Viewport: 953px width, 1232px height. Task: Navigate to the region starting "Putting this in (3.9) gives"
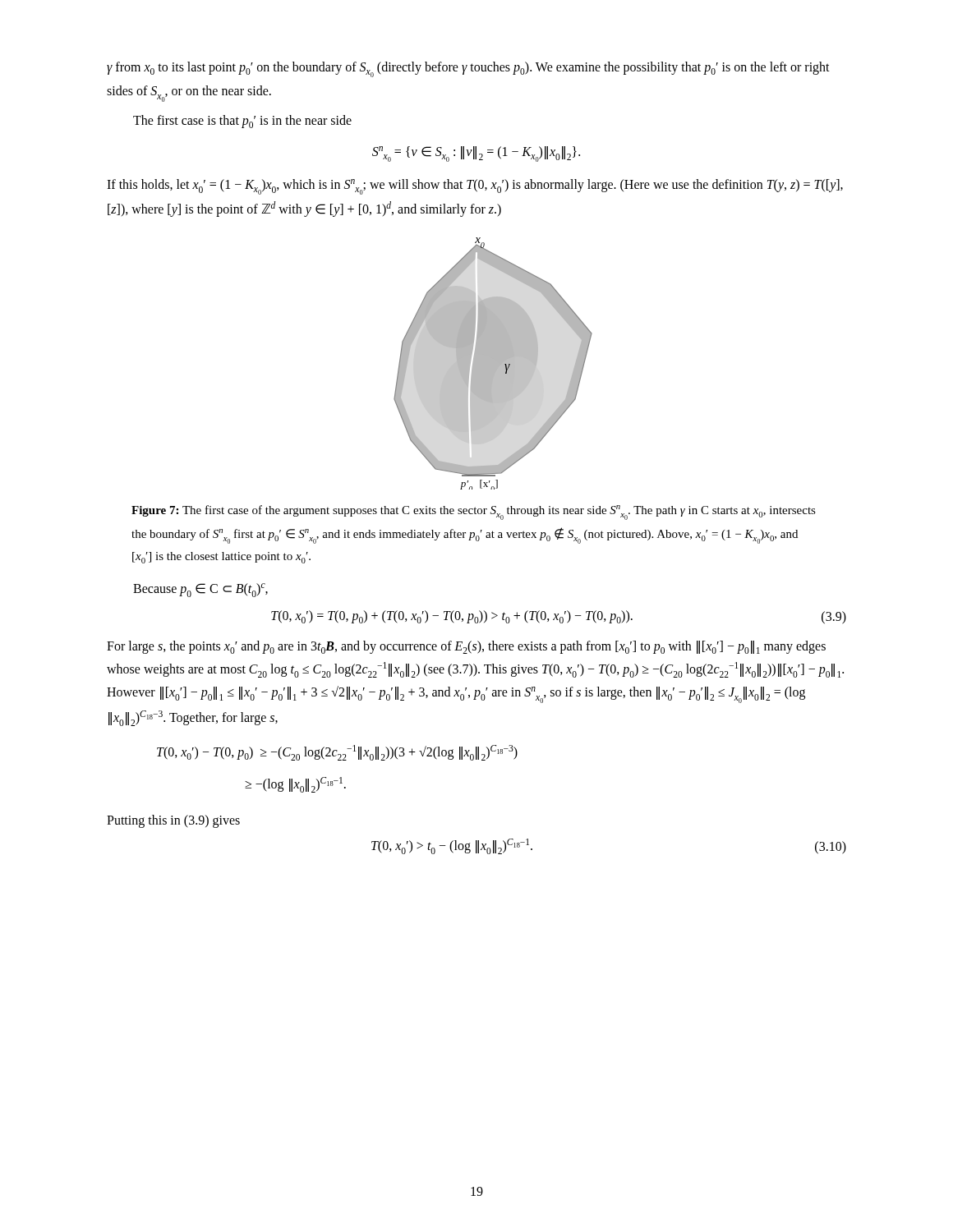(173, 820)
